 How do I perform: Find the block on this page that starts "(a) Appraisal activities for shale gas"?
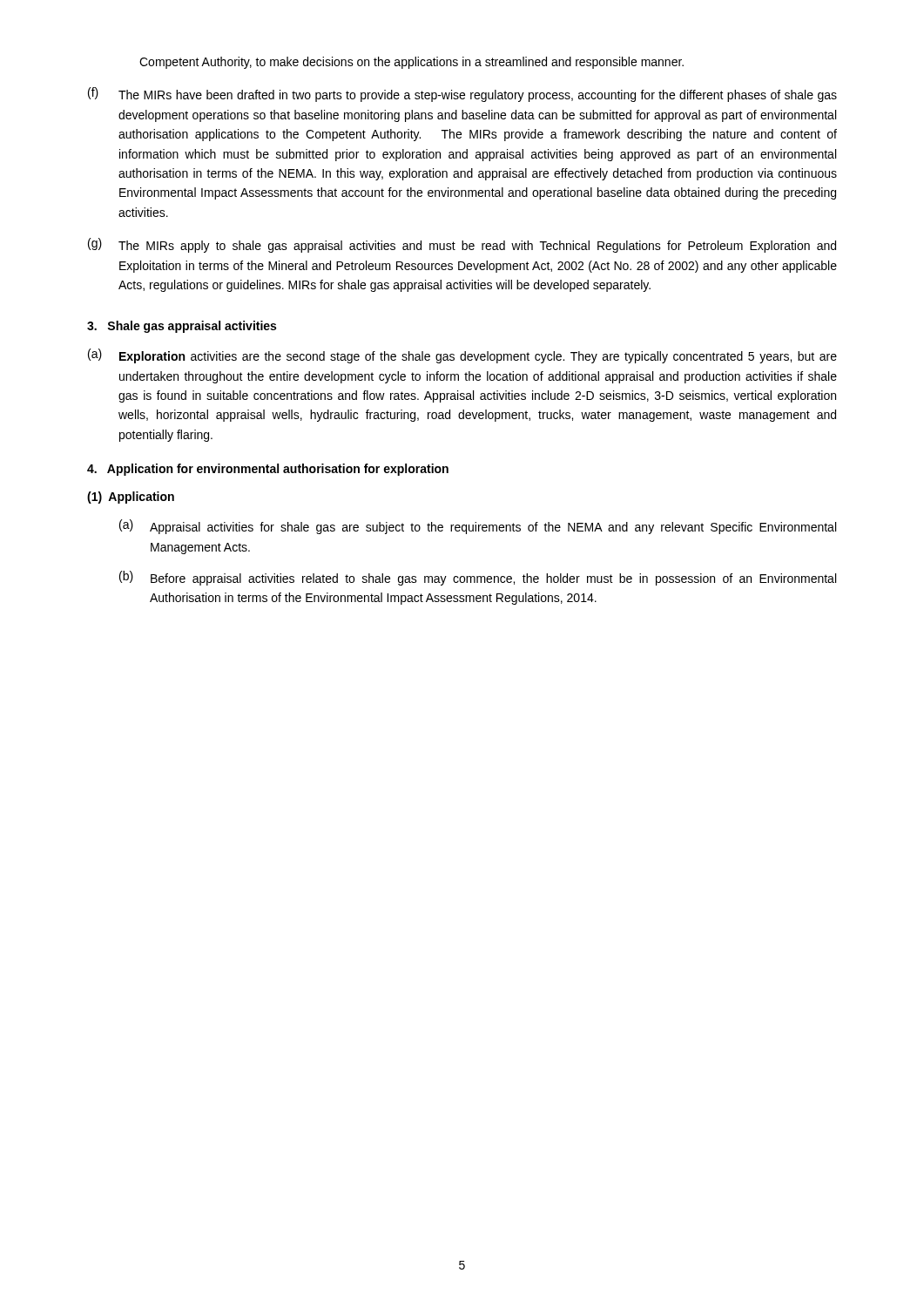tap(478, 537)
